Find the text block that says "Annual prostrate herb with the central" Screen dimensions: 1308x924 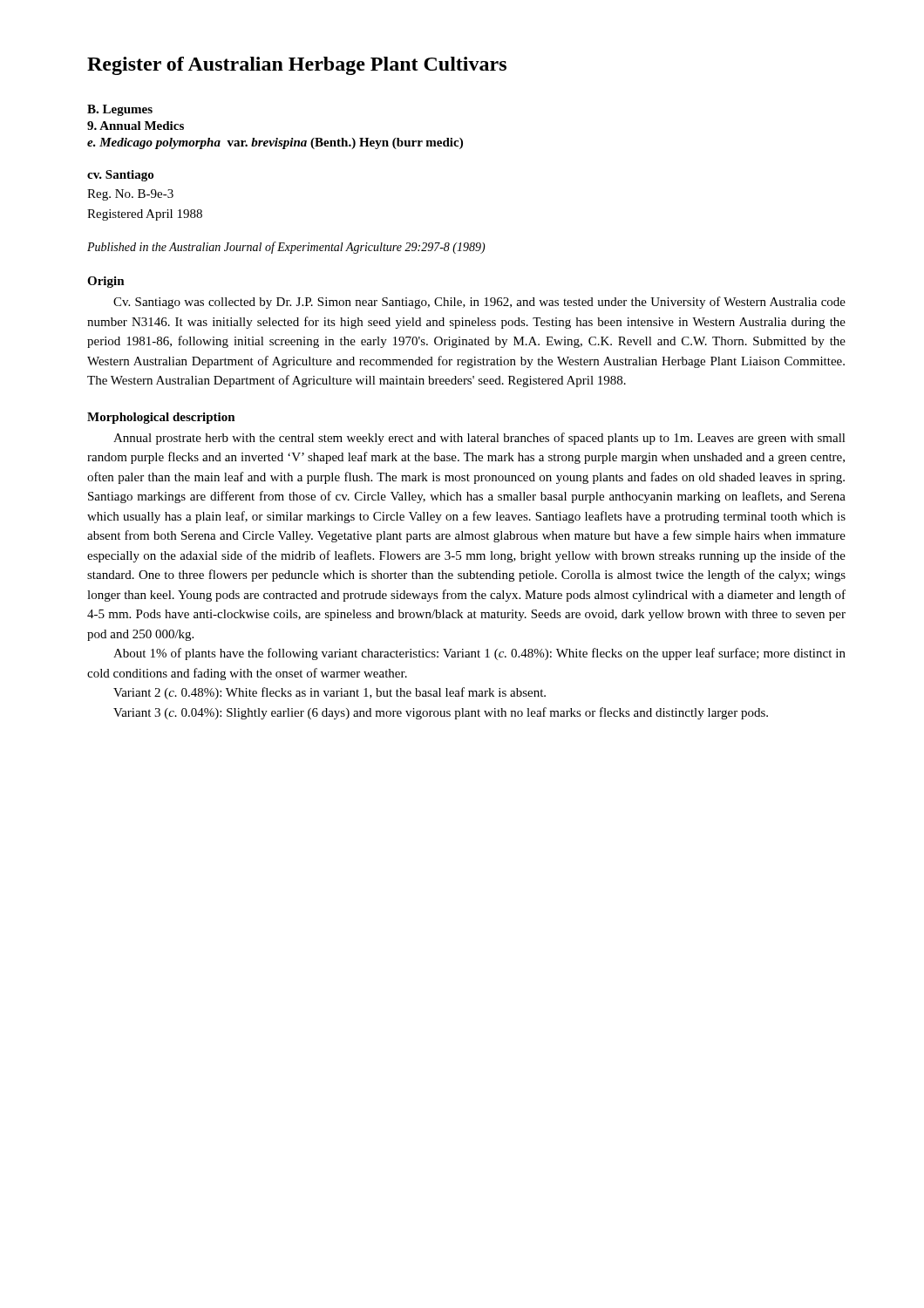coord(466,536)
